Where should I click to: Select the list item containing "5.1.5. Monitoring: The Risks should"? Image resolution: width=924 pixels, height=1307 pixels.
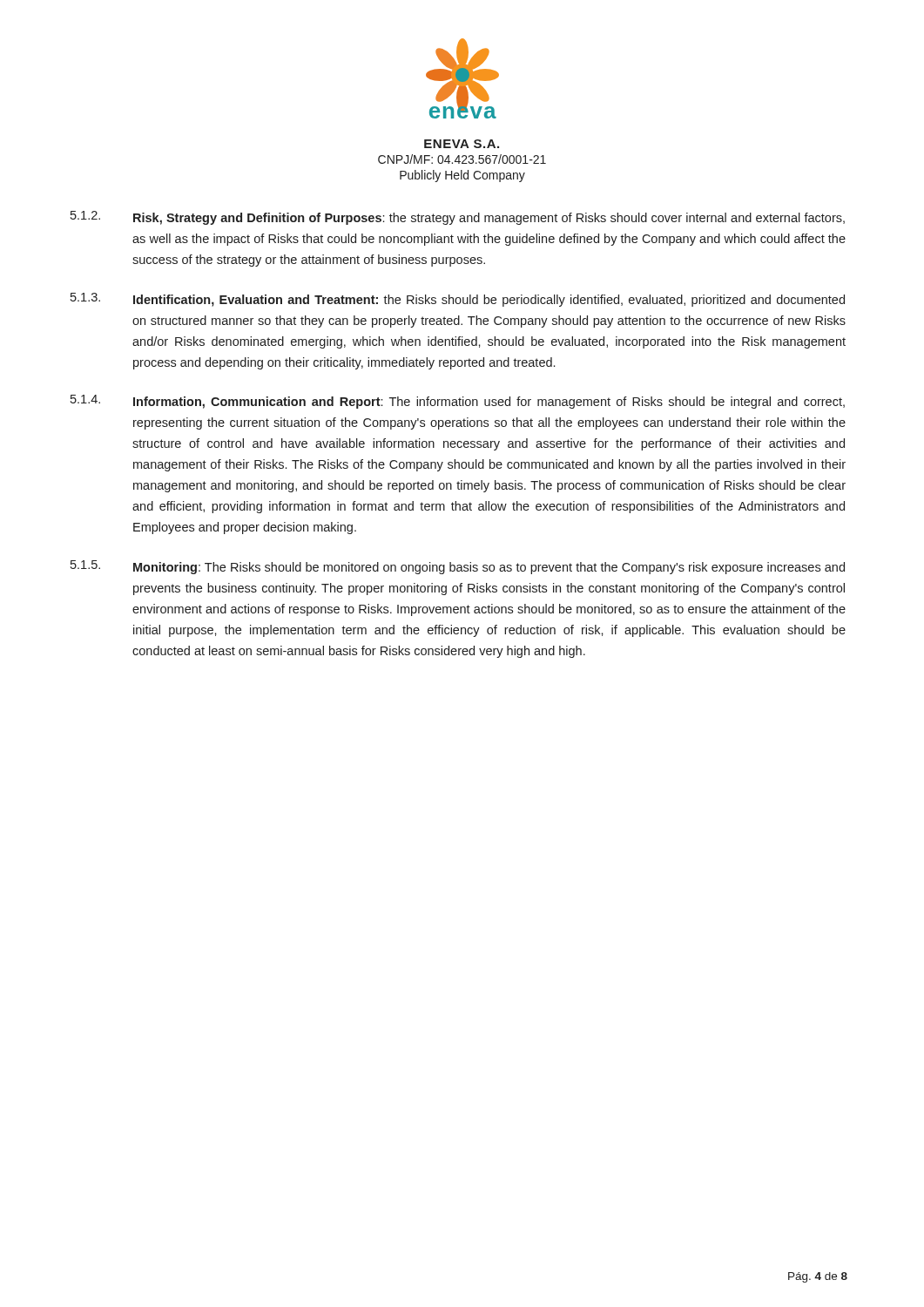(x=458, y=610)
